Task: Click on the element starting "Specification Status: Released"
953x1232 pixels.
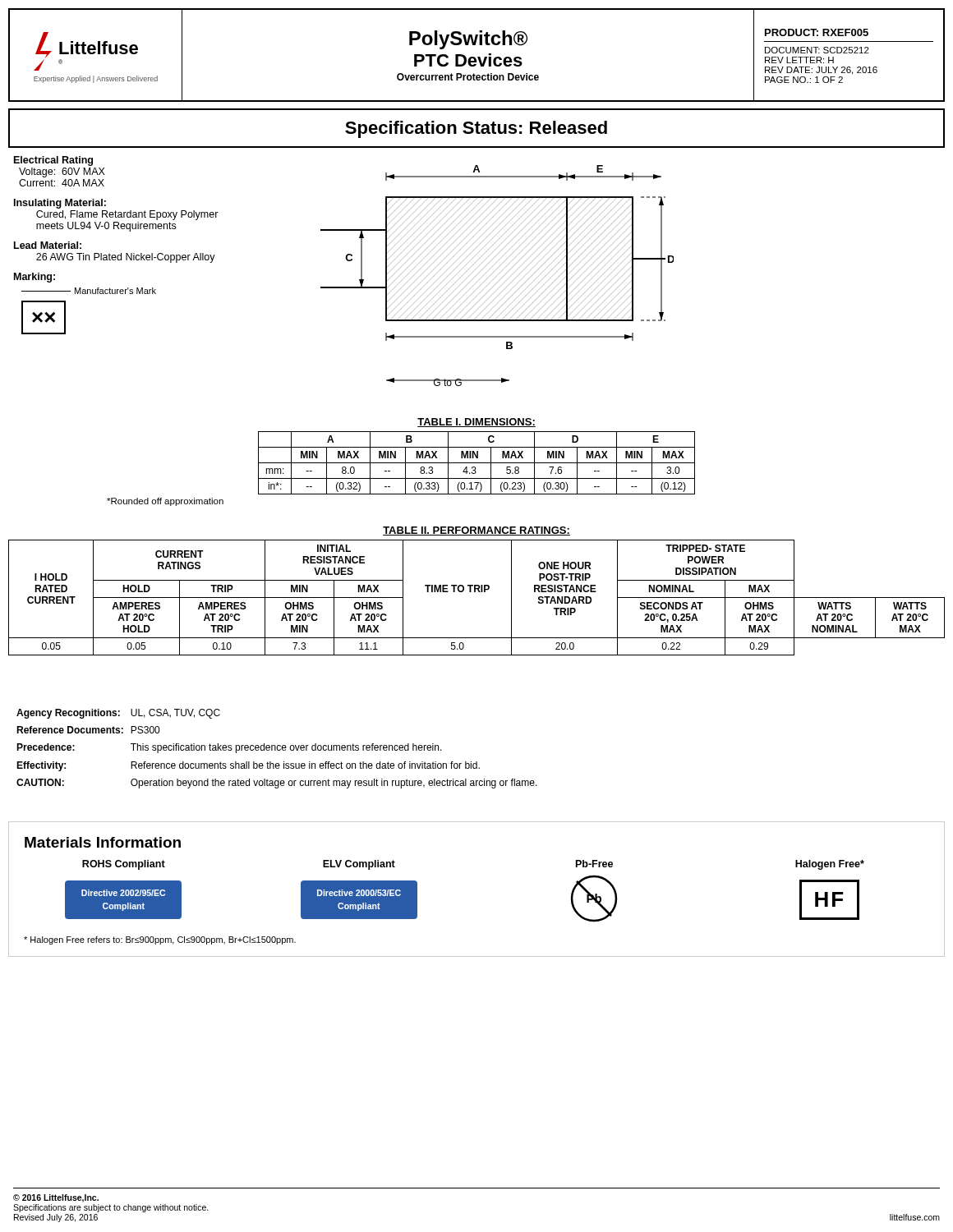Action: click(476, 128)
